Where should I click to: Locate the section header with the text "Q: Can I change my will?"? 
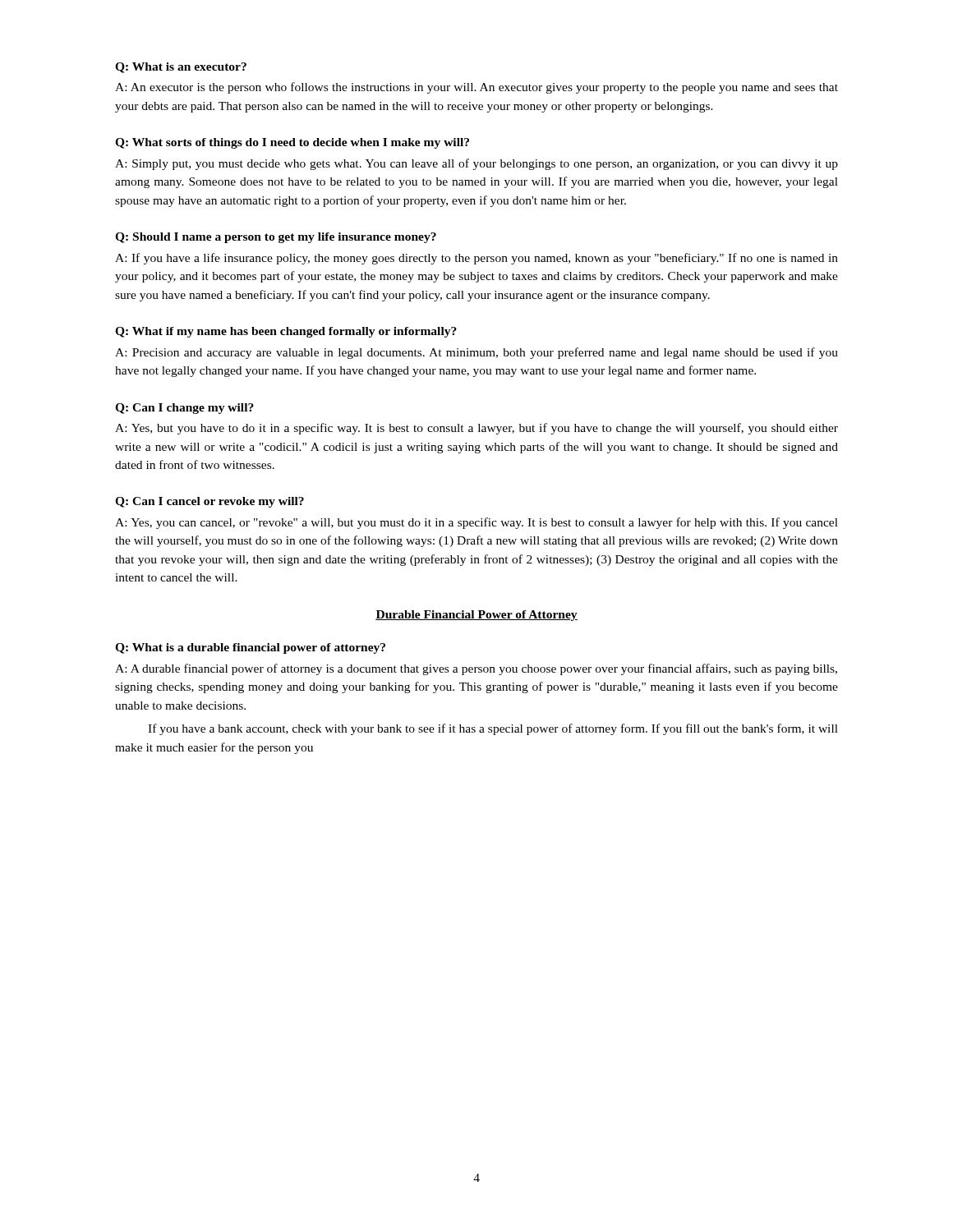(185, 407)
